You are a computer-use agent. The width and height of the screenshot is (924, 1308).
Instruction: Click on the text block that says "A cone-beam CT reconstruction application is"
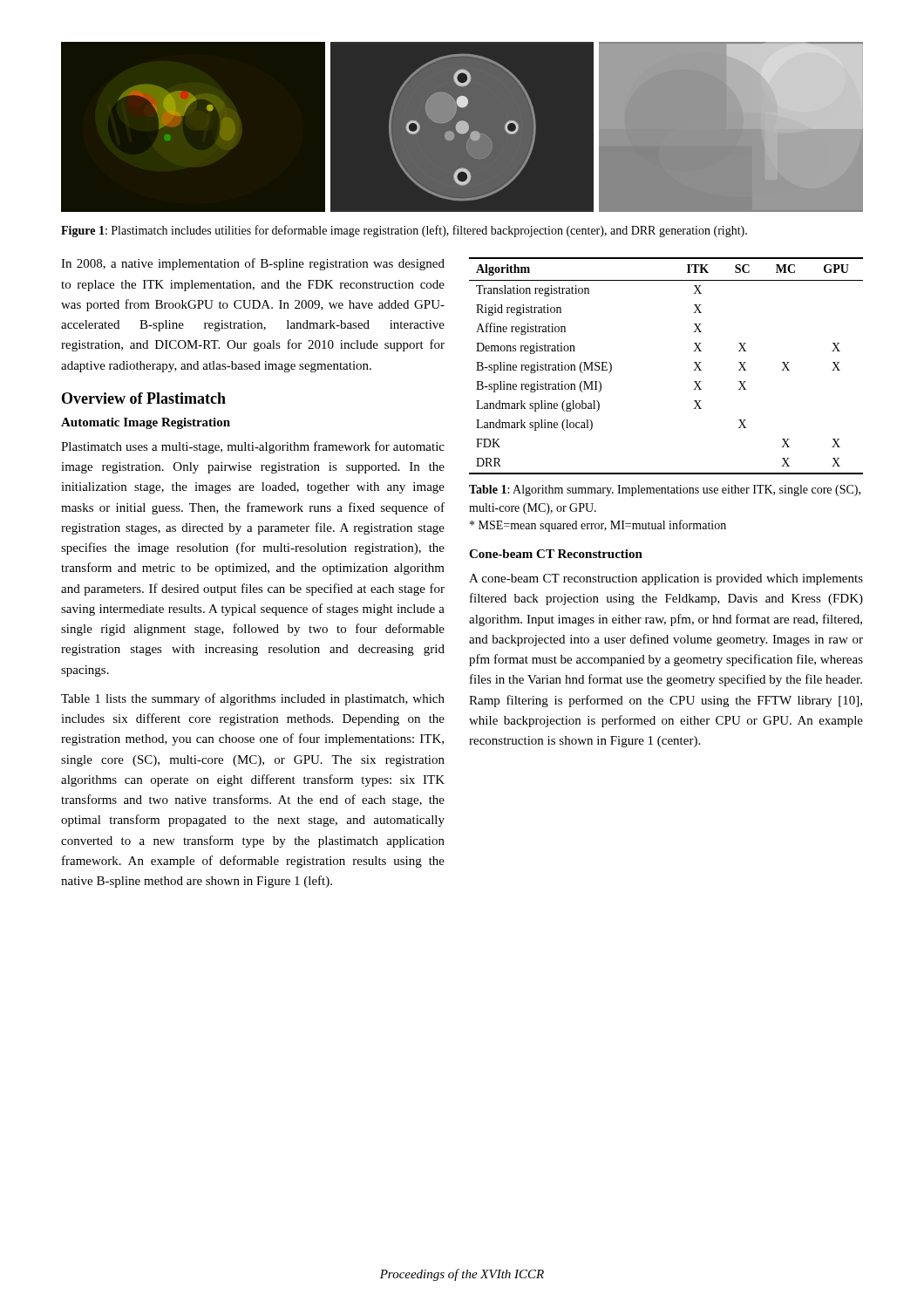coord(666,659)
